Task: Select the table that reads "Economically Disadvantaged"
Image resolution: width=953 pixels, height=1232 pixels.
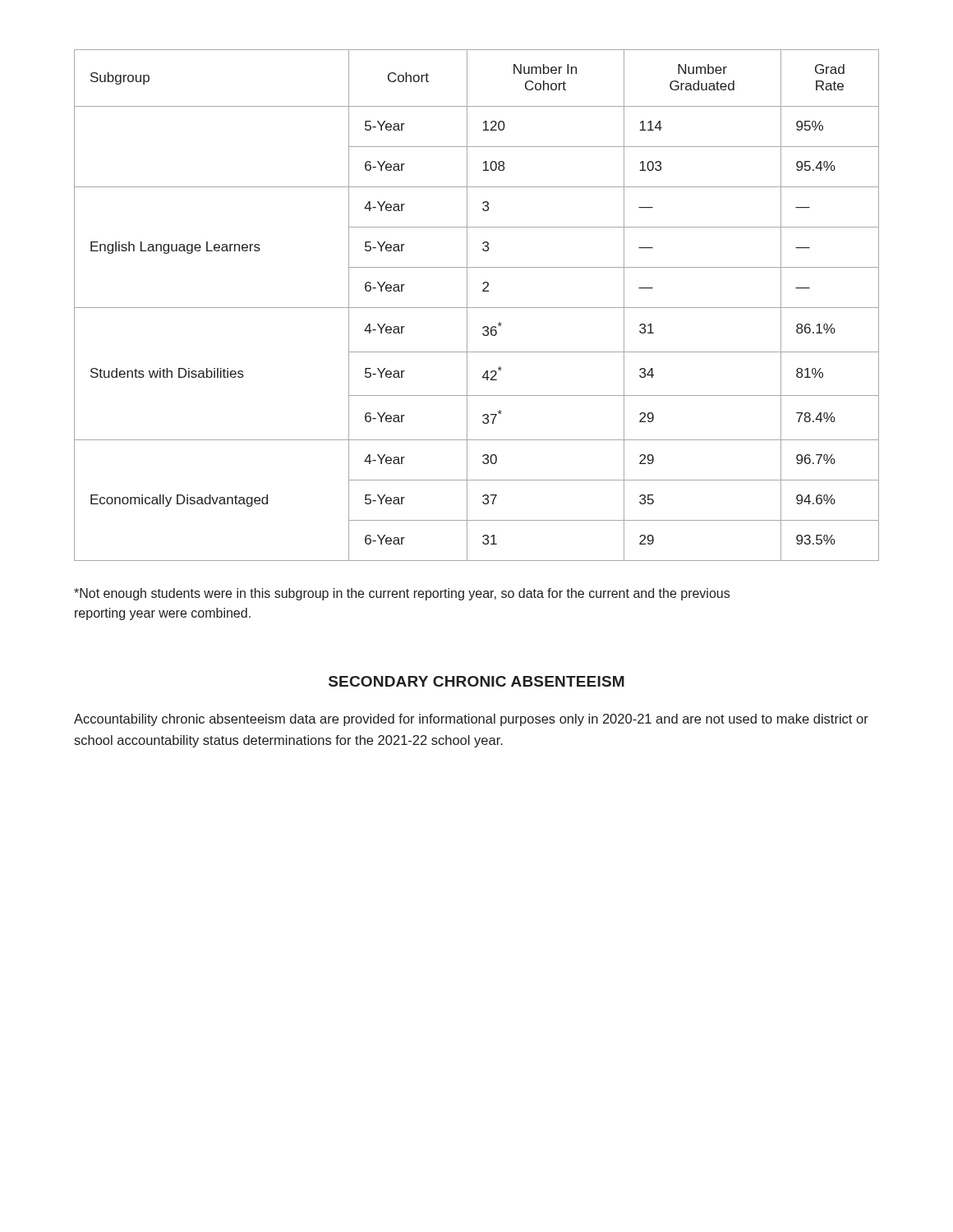Action: [x=476, y=305]
